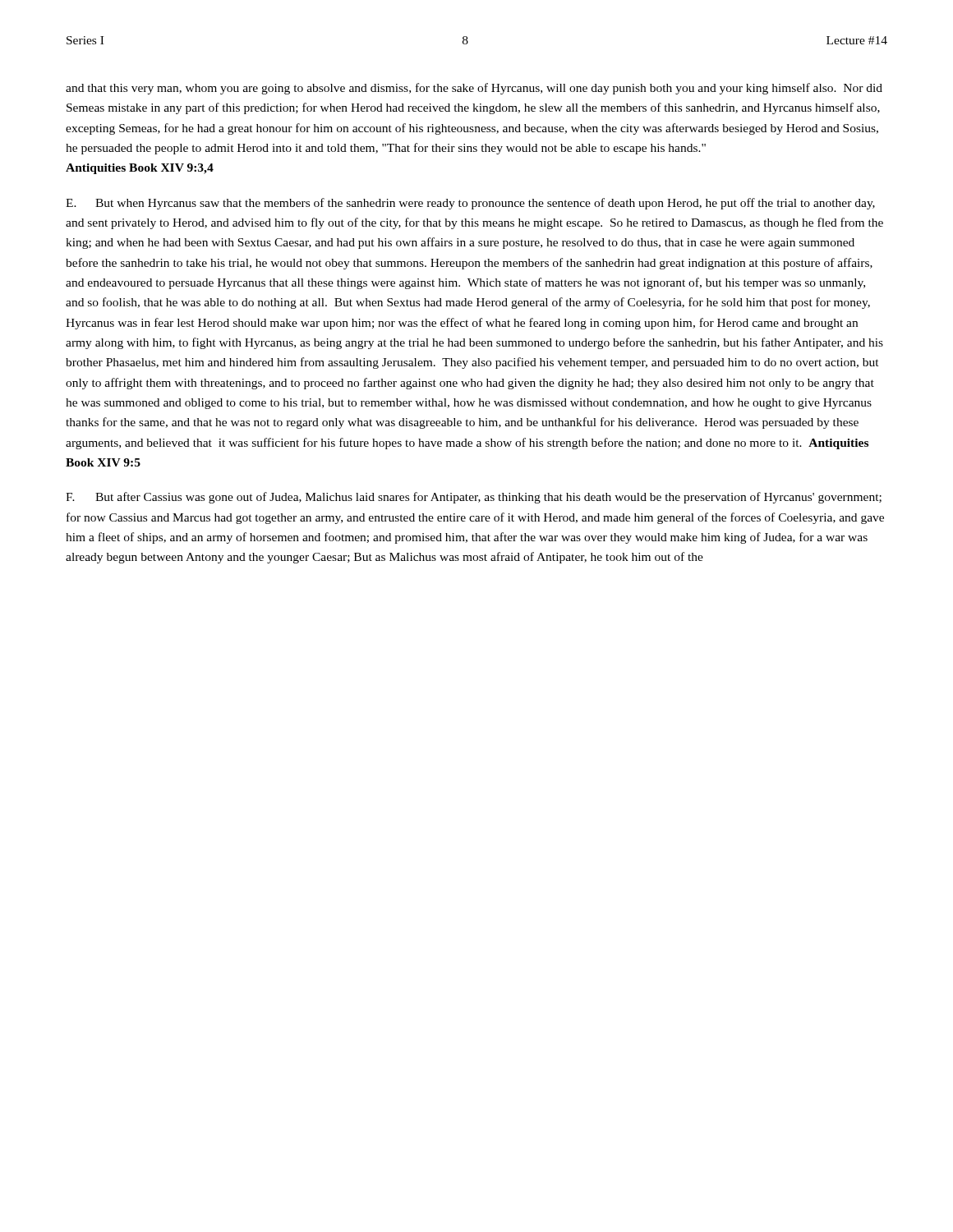Click on the text block containing "E.But when Hyrcanus saw that the members of"

tap(476, 333)
